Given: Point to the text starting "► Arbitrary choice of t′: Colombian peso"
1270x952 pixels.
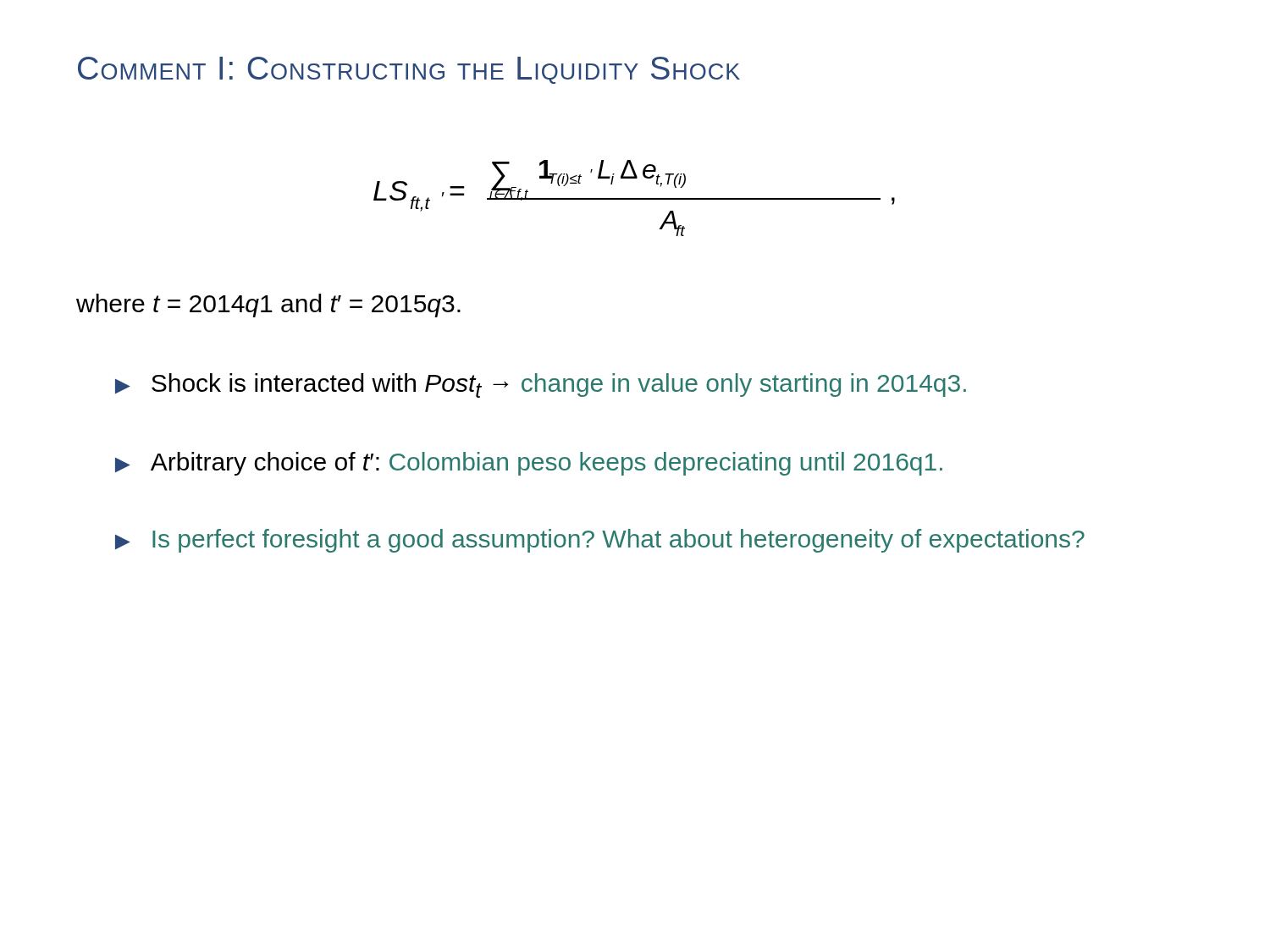Looking at the screenshot, I should (x=527, y=463).
